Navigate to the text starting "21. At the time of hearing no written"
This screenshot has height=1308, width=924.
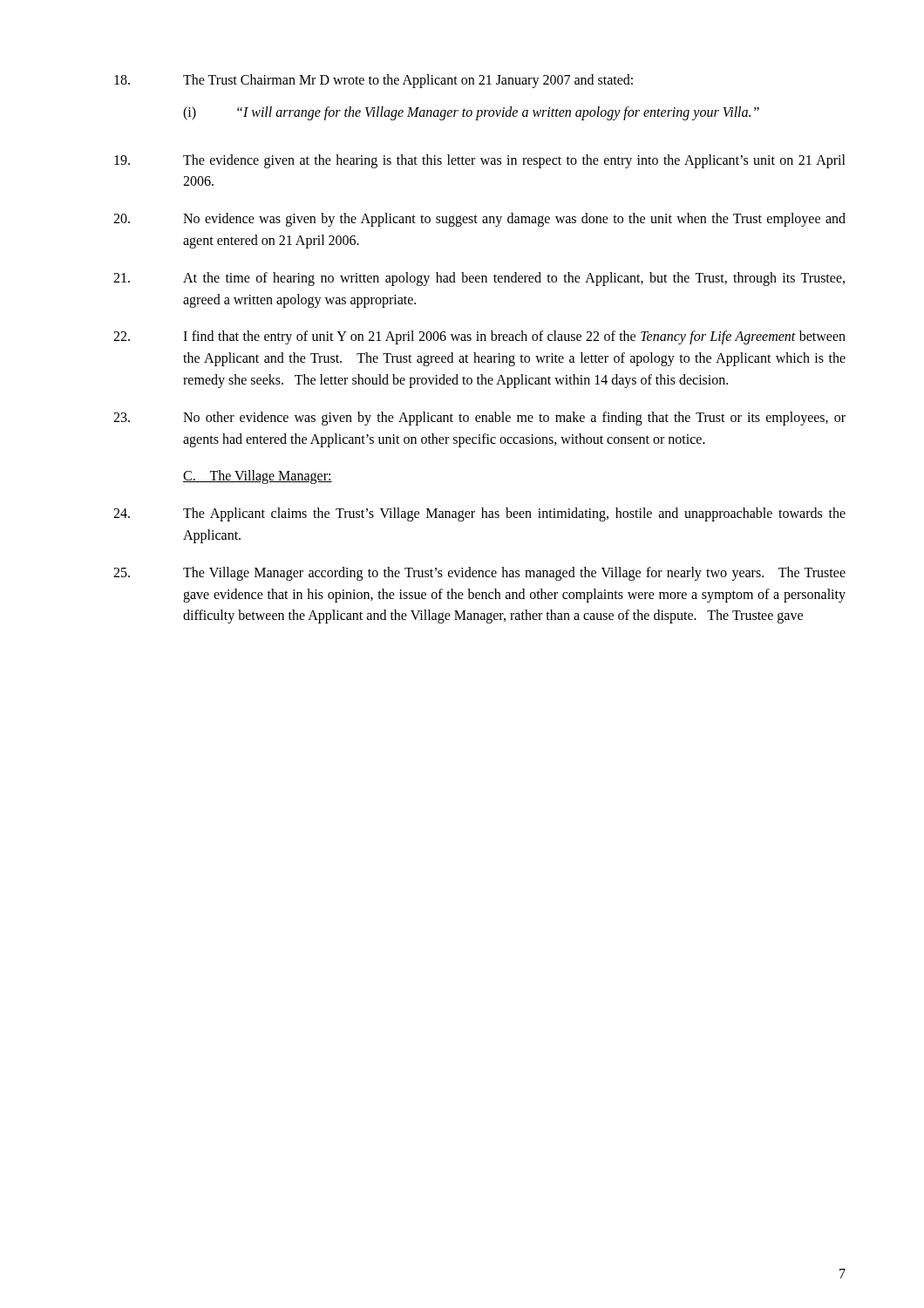pos(479,289)
